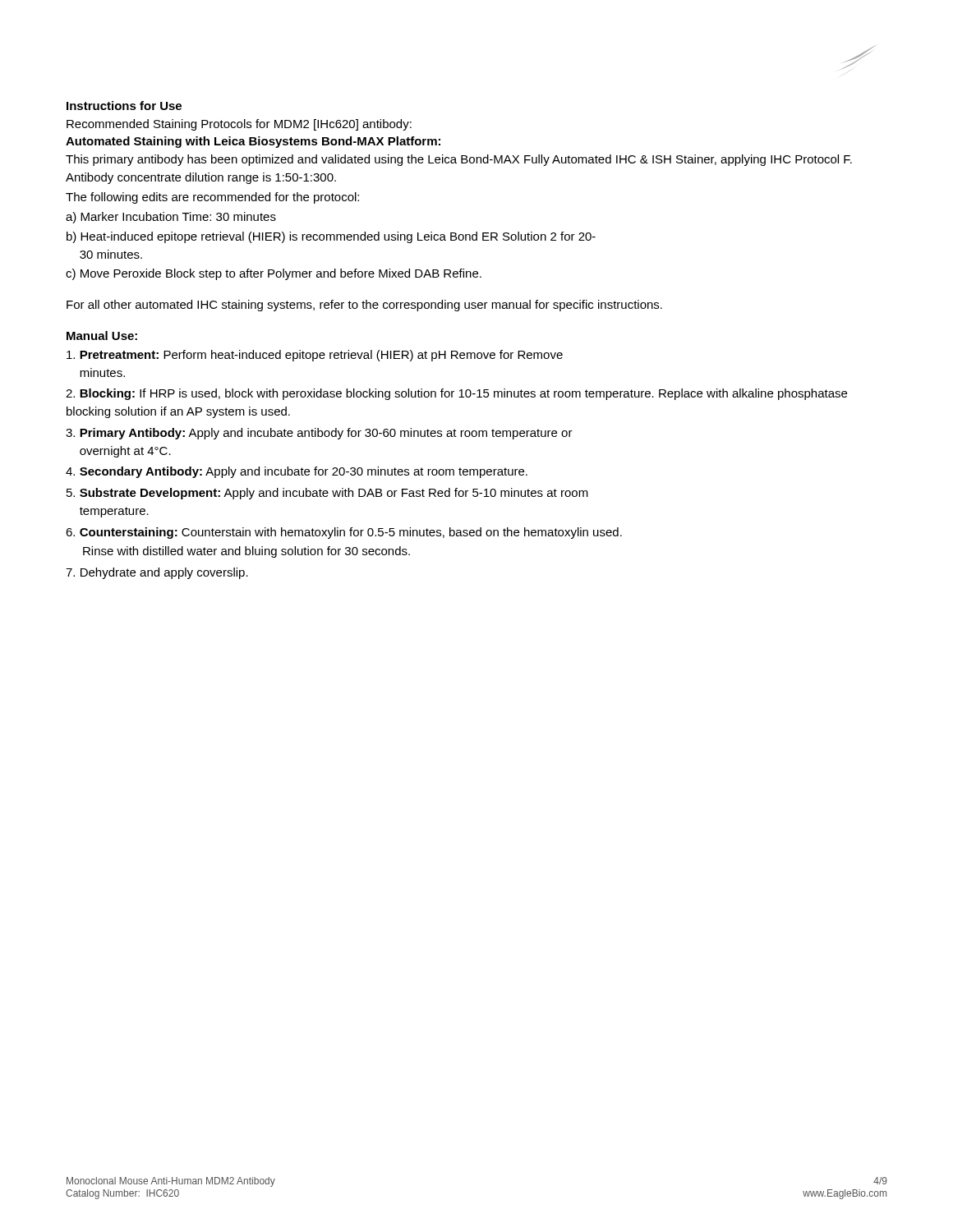Select the list item that says "4. Secondary Antibody: Apply and incubate for"
This screenshot has width=953, height=1232.
tap(297, 471)
